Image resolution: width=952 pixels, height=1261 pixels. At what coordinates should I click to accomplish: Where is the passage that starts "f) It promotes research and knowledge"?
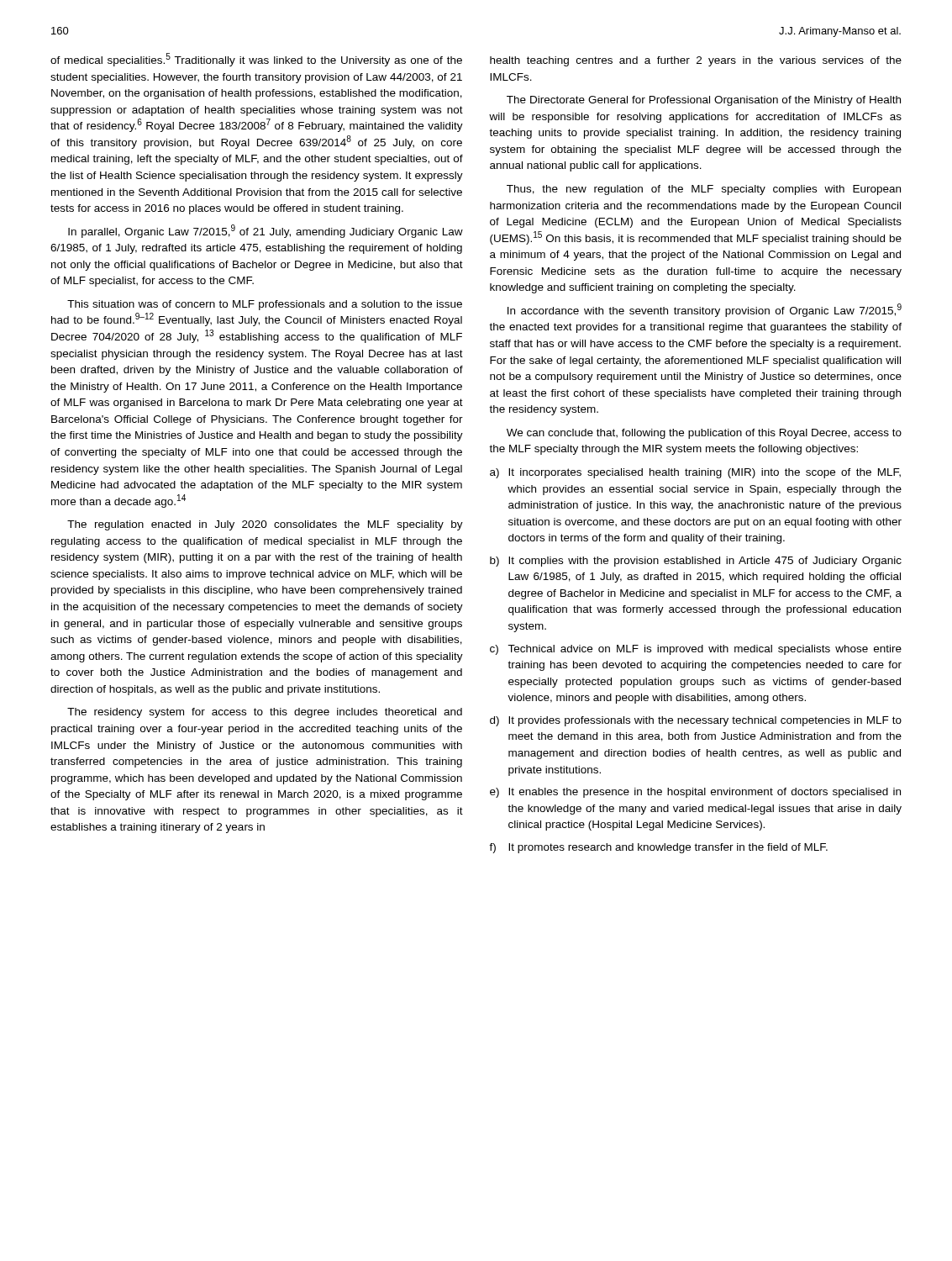click(695, 847)
